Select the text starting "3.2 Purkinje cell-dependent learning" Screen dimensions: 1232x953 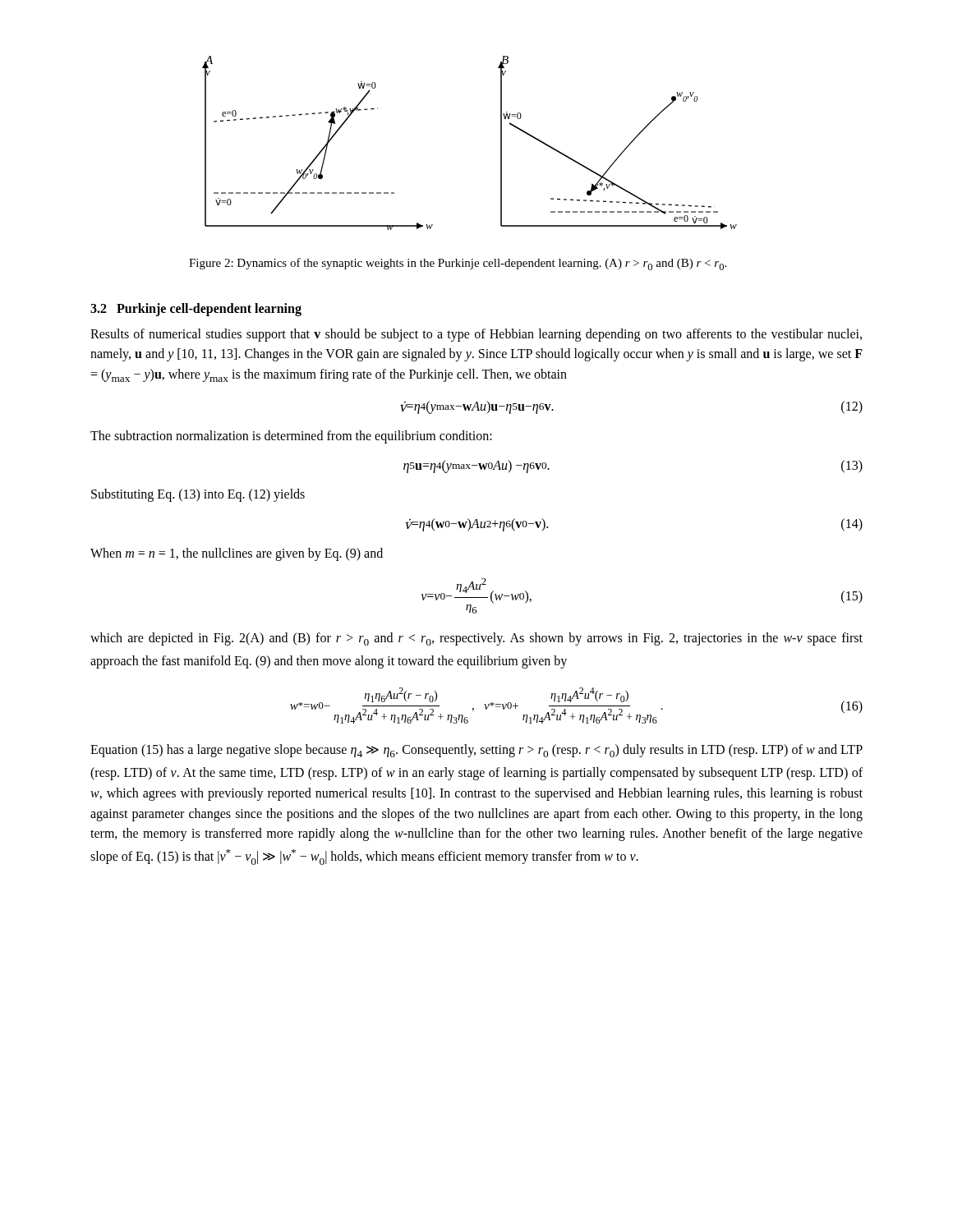196,308
